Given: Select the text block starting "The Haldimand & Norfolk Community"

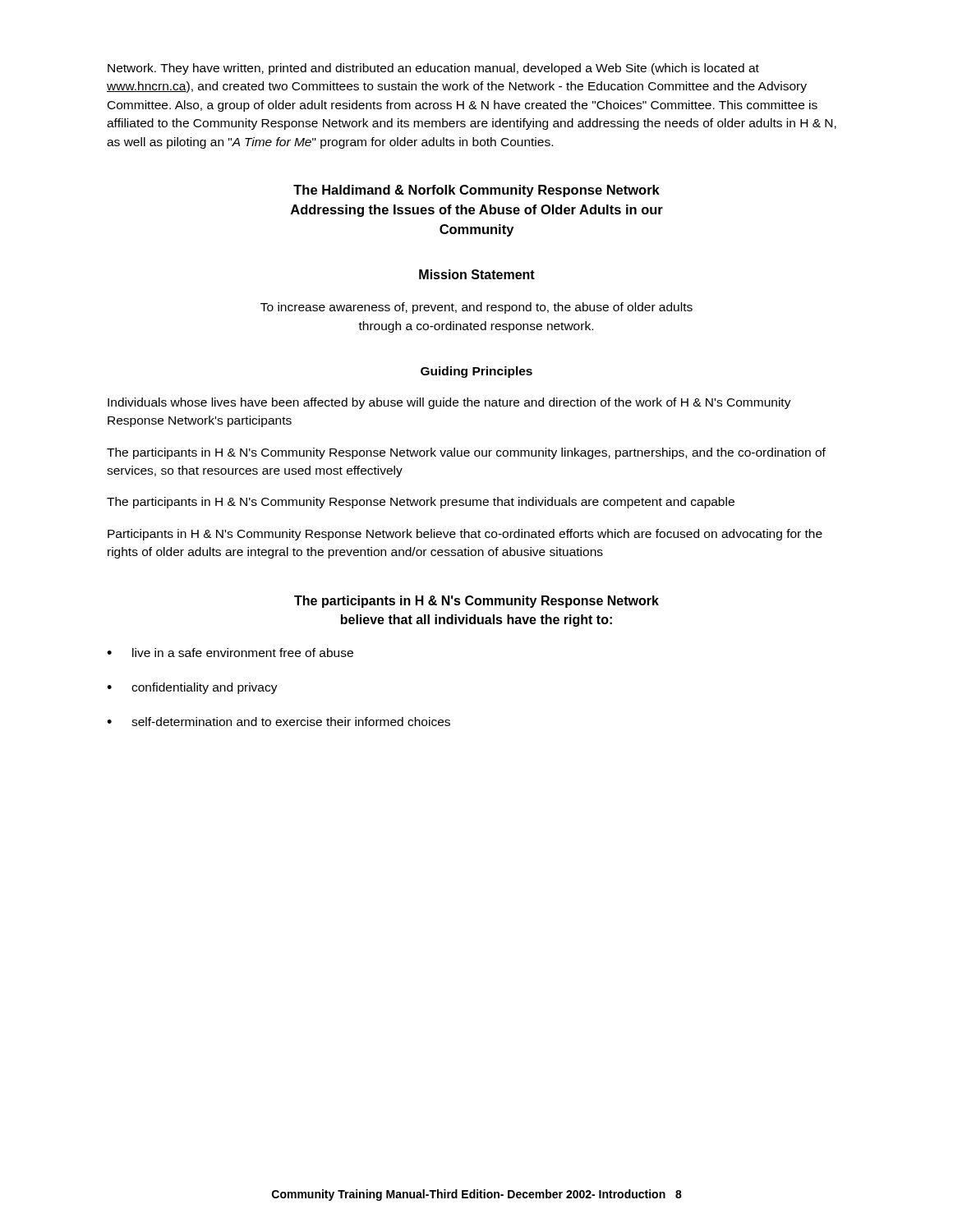Looking at the screenshot, I should (x=476, y=210).
